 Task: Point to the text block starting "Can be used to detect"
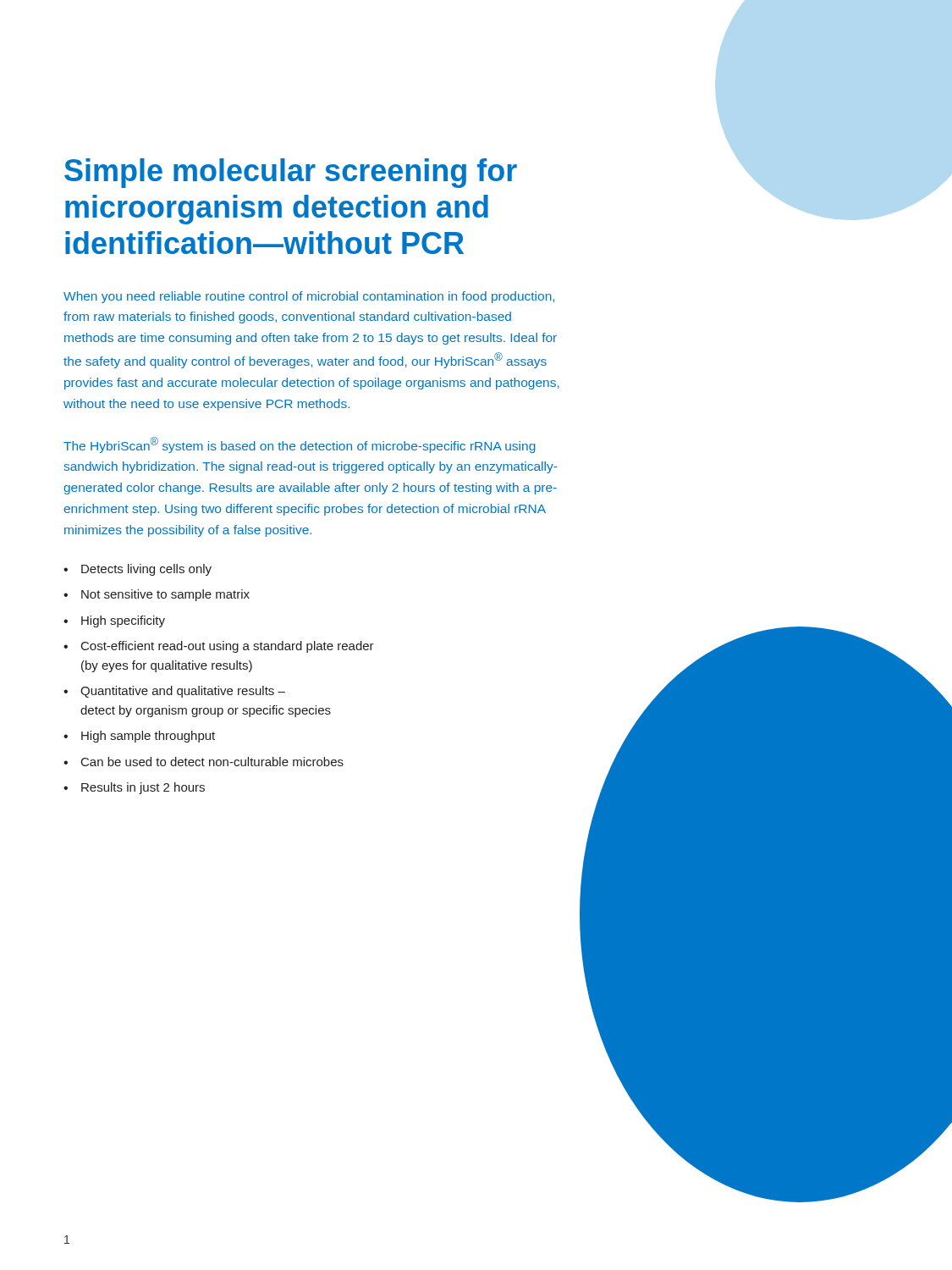point(212,761)
